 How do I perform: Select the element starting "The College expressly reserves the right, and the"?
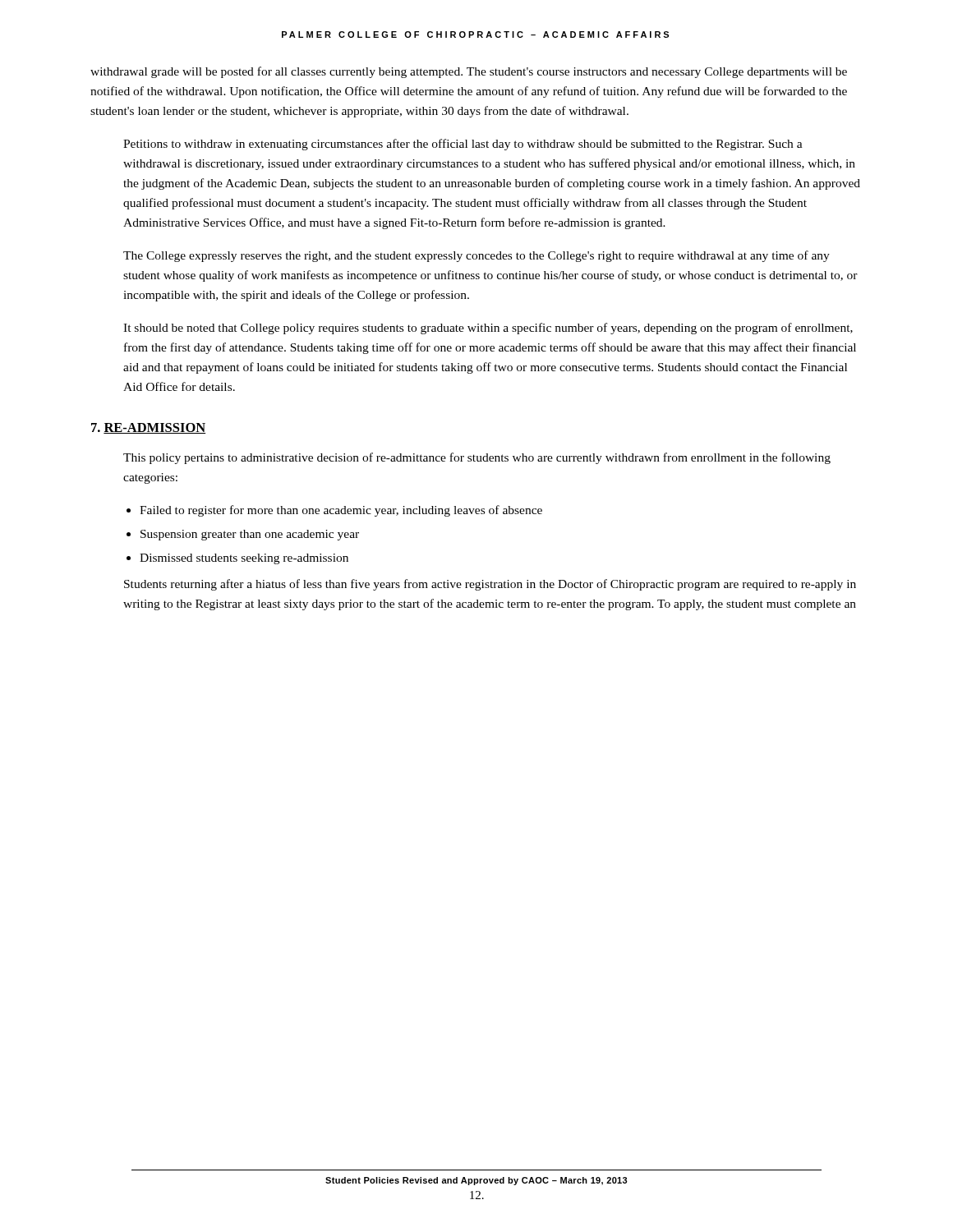(x=490, y=275)
